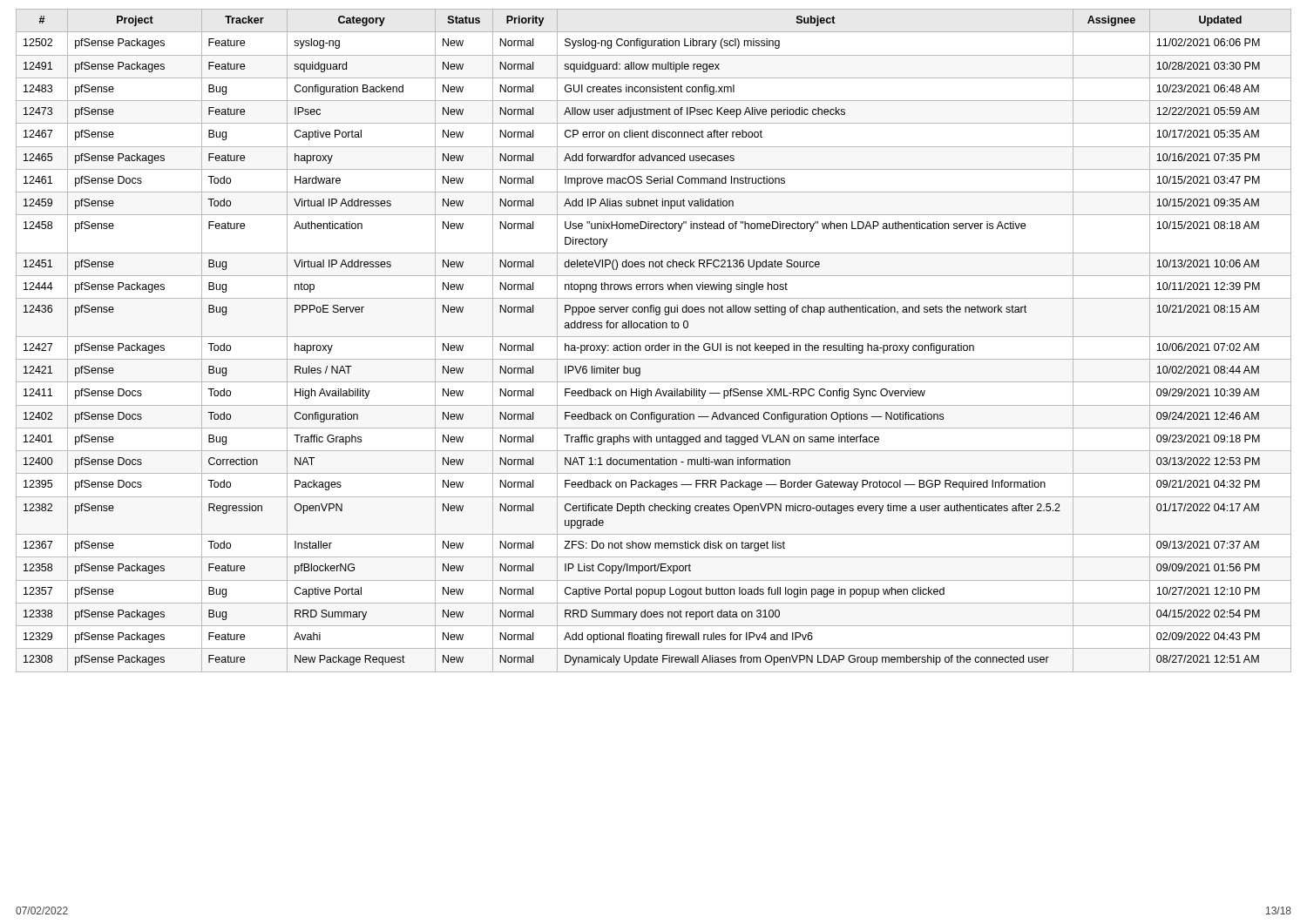Find the table that mentions "pfSense Docs"

(x=654, y=340)
